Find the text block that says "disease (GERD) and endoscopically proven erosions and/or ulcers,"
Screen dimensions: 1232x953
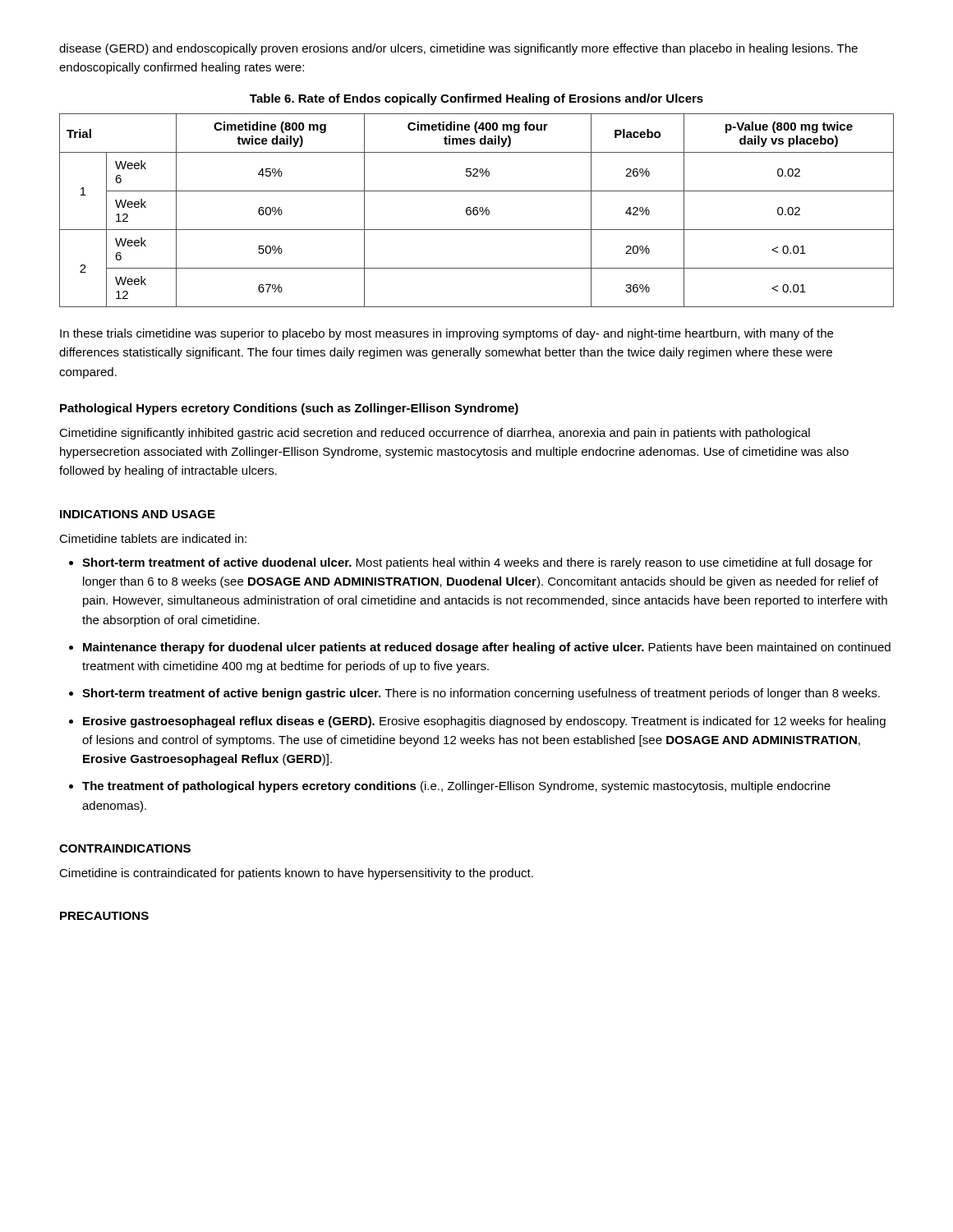click(459, 57)
